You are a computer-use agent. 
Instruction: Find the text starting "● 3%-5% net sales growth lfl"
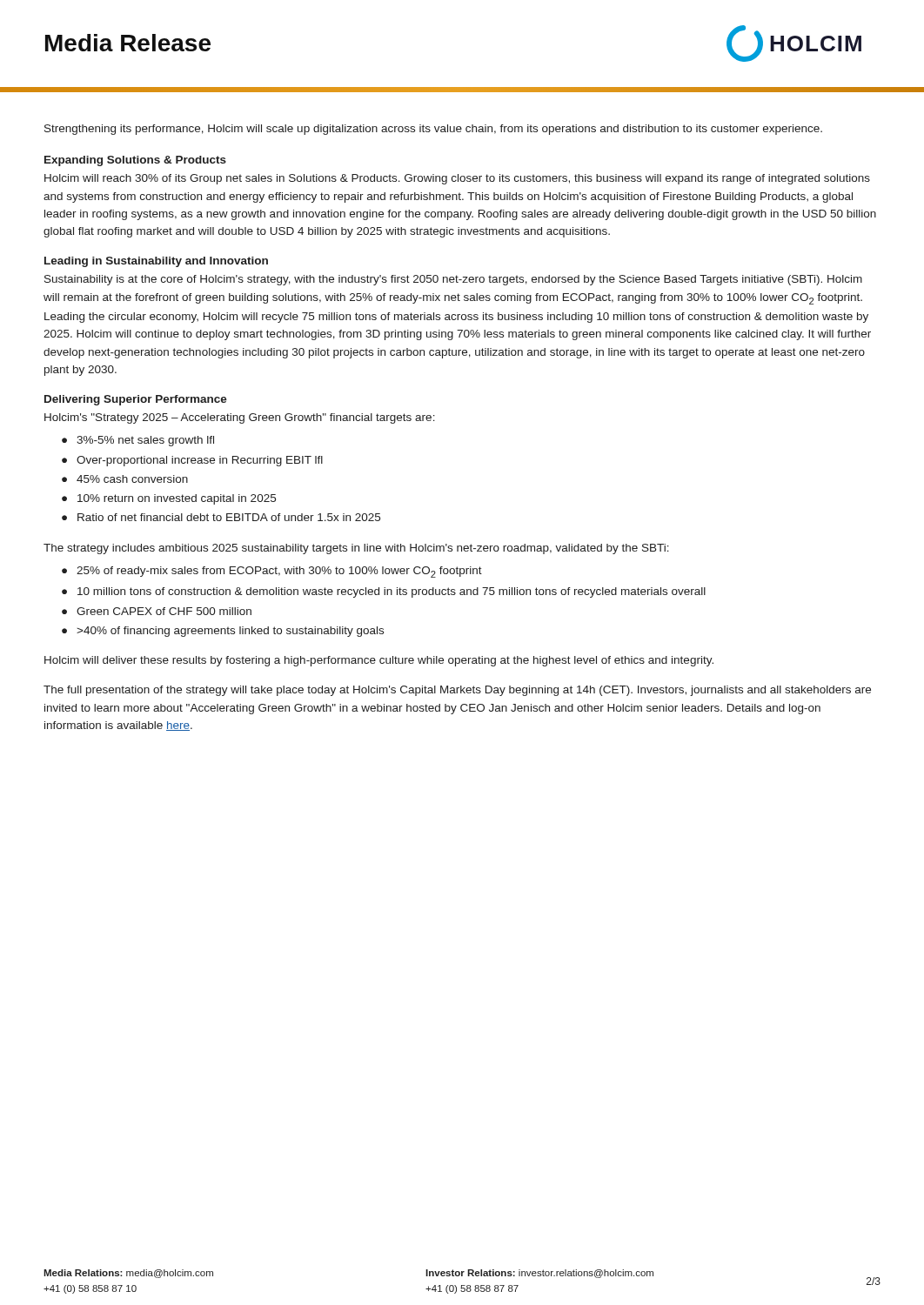click(138, 441)
